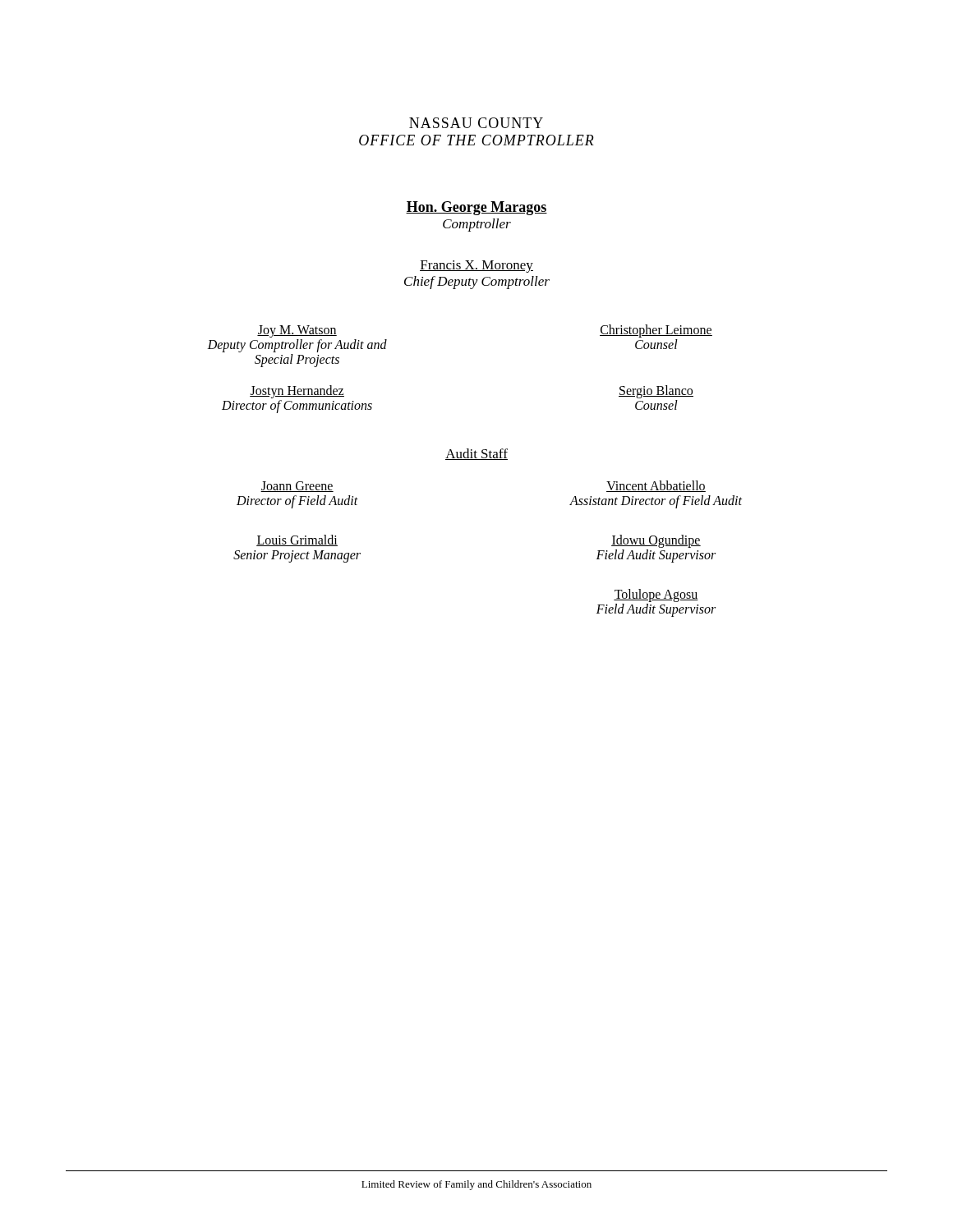953x1232 pixels.
Task: Where is the passage that starts "Joann Greene Director of Field"?
Action: pos(297,494)
